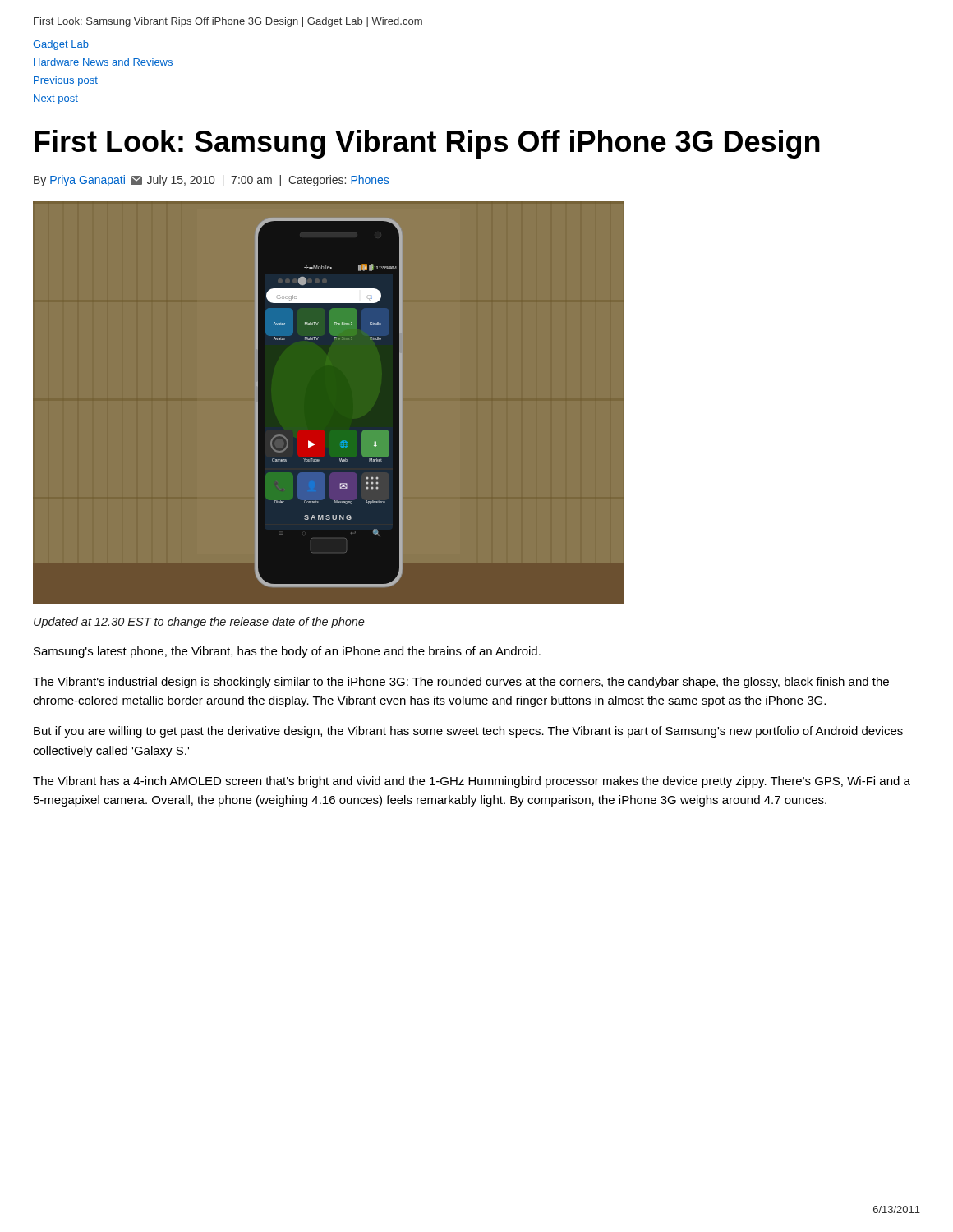Select the block starting "Next post"

pyautogui.click(x=55, y=98)
